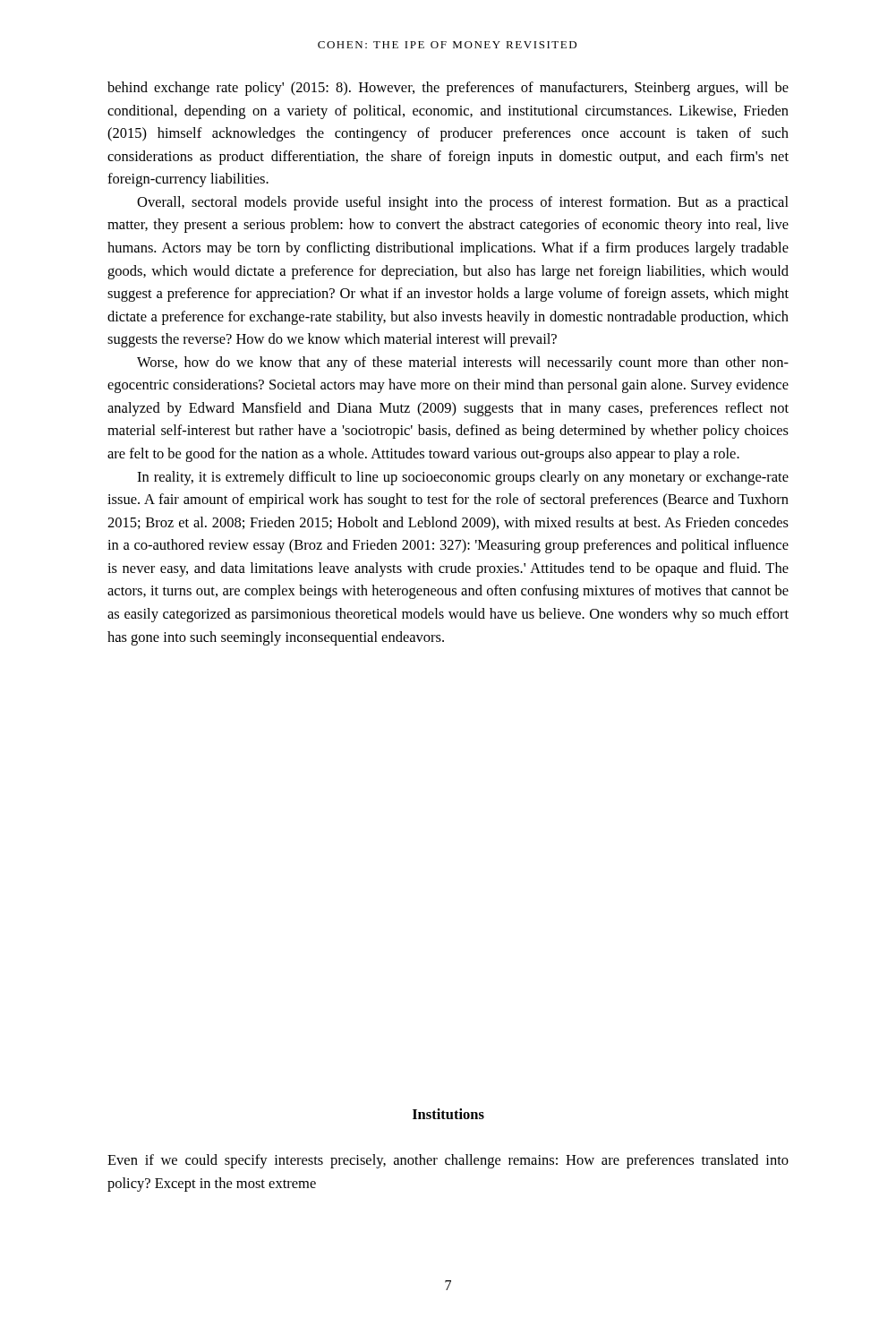Find the text block that reads "behind exchange rate policy' (2015: 8). However, the"
The width and height of the screenshot is (896, 1343).
(x=448, y=362)
